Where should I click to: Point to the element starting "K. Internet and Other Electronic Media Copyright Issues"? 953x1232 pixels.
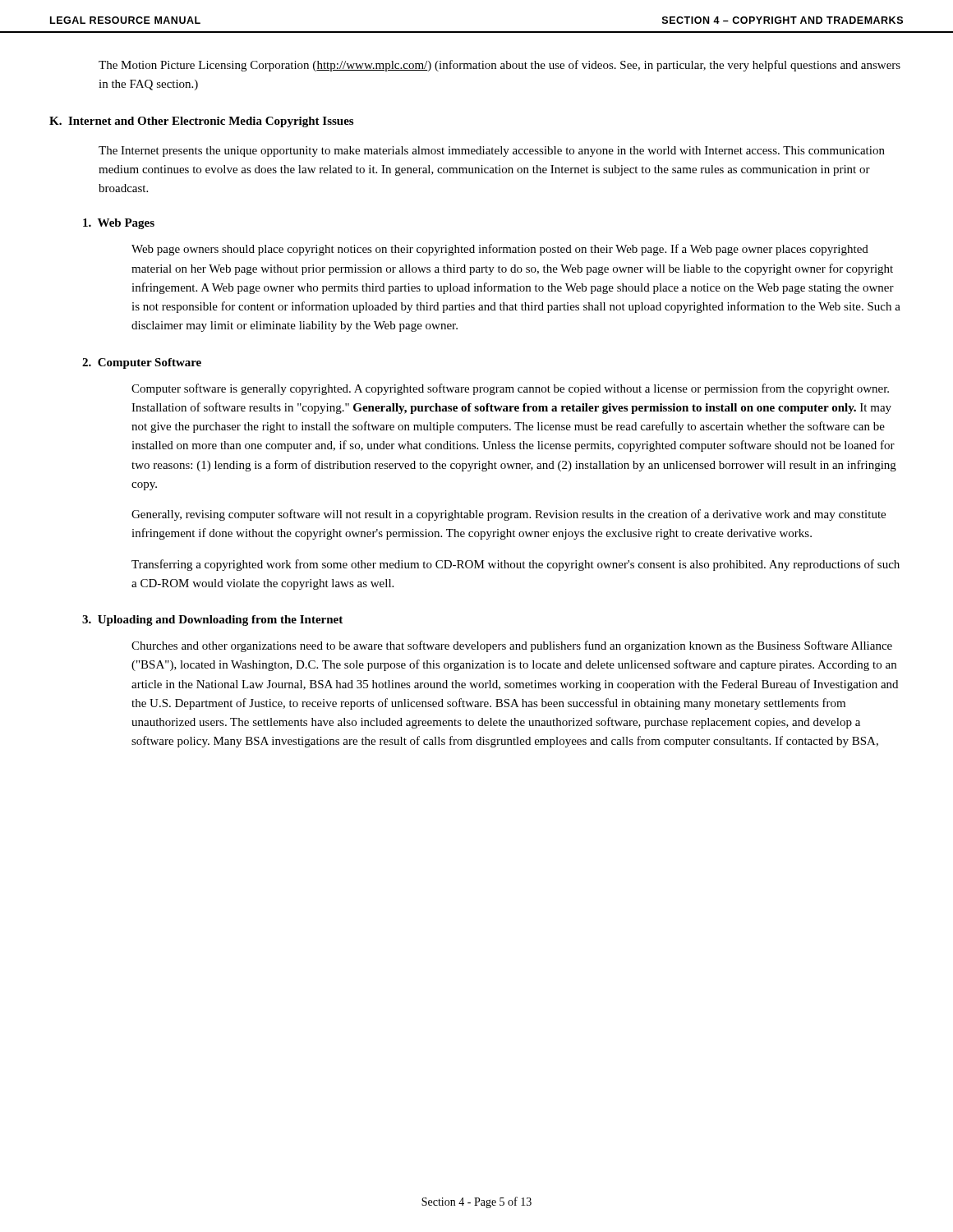click(202, 120)
